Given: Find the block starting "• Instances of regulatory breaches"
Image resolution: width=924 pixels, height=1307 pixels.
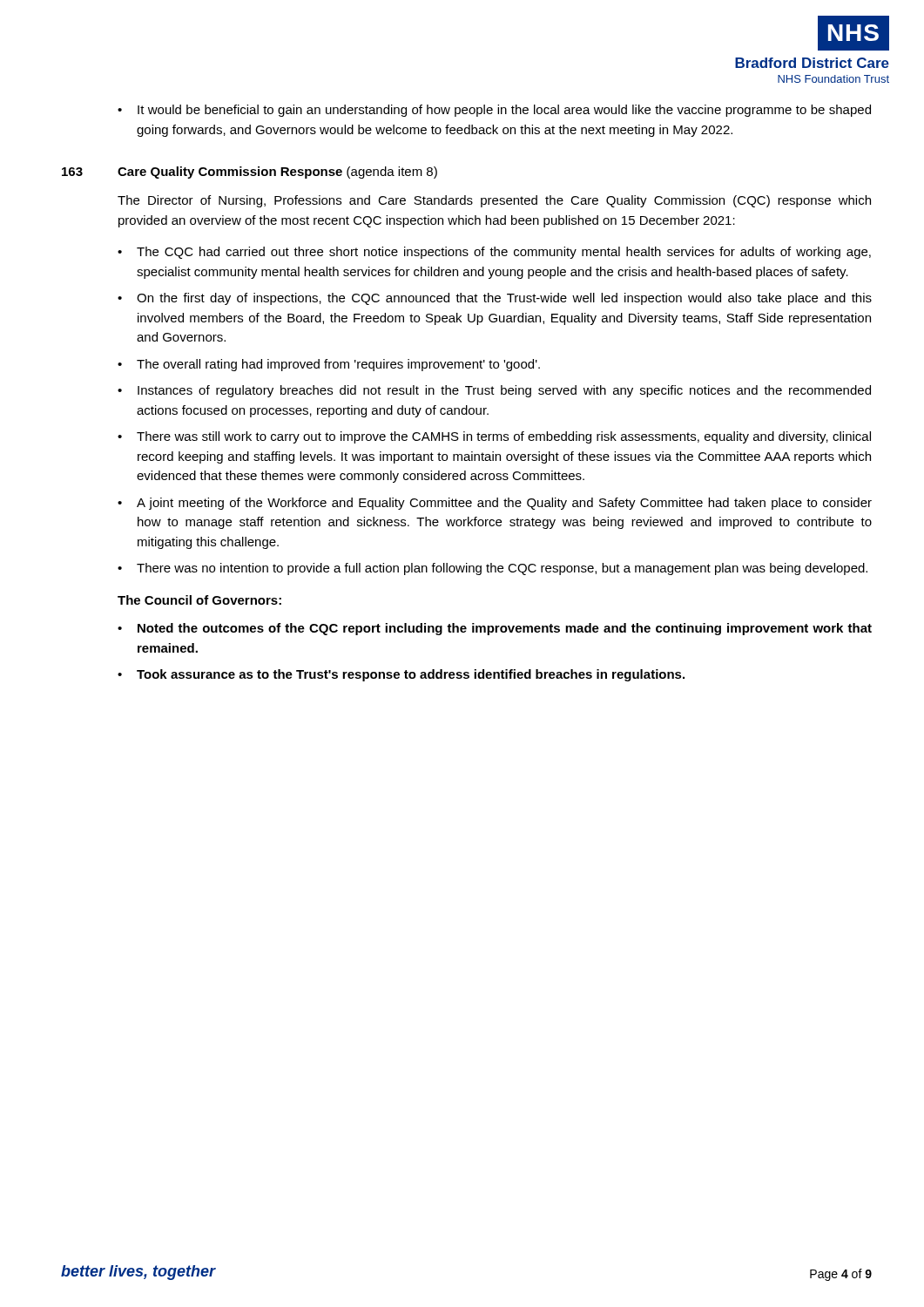Looking at the screenshot, I should click(x=495, y=400).
